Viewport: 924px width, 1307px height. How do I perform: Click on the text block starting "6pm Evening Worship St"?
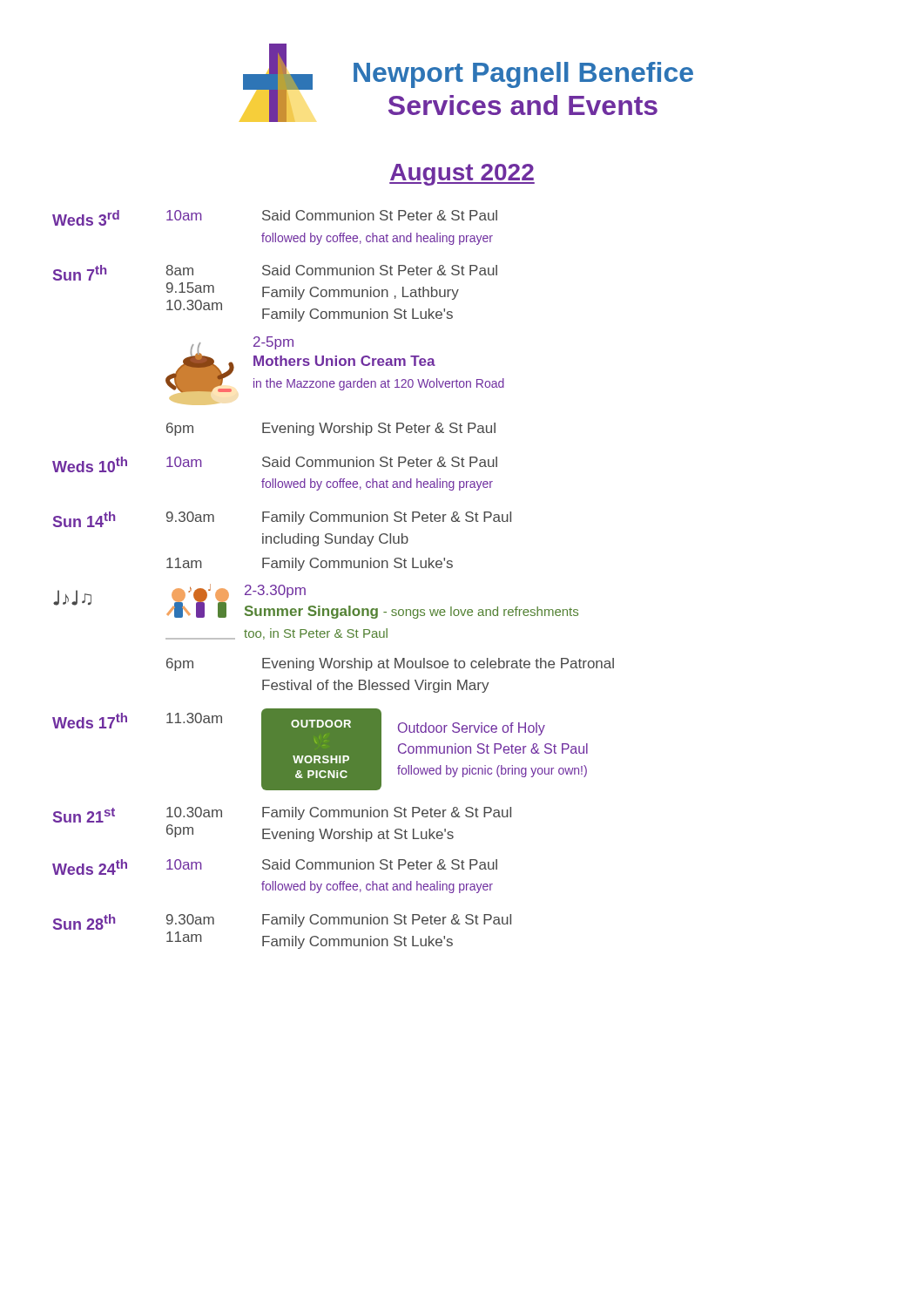[462, 429]
